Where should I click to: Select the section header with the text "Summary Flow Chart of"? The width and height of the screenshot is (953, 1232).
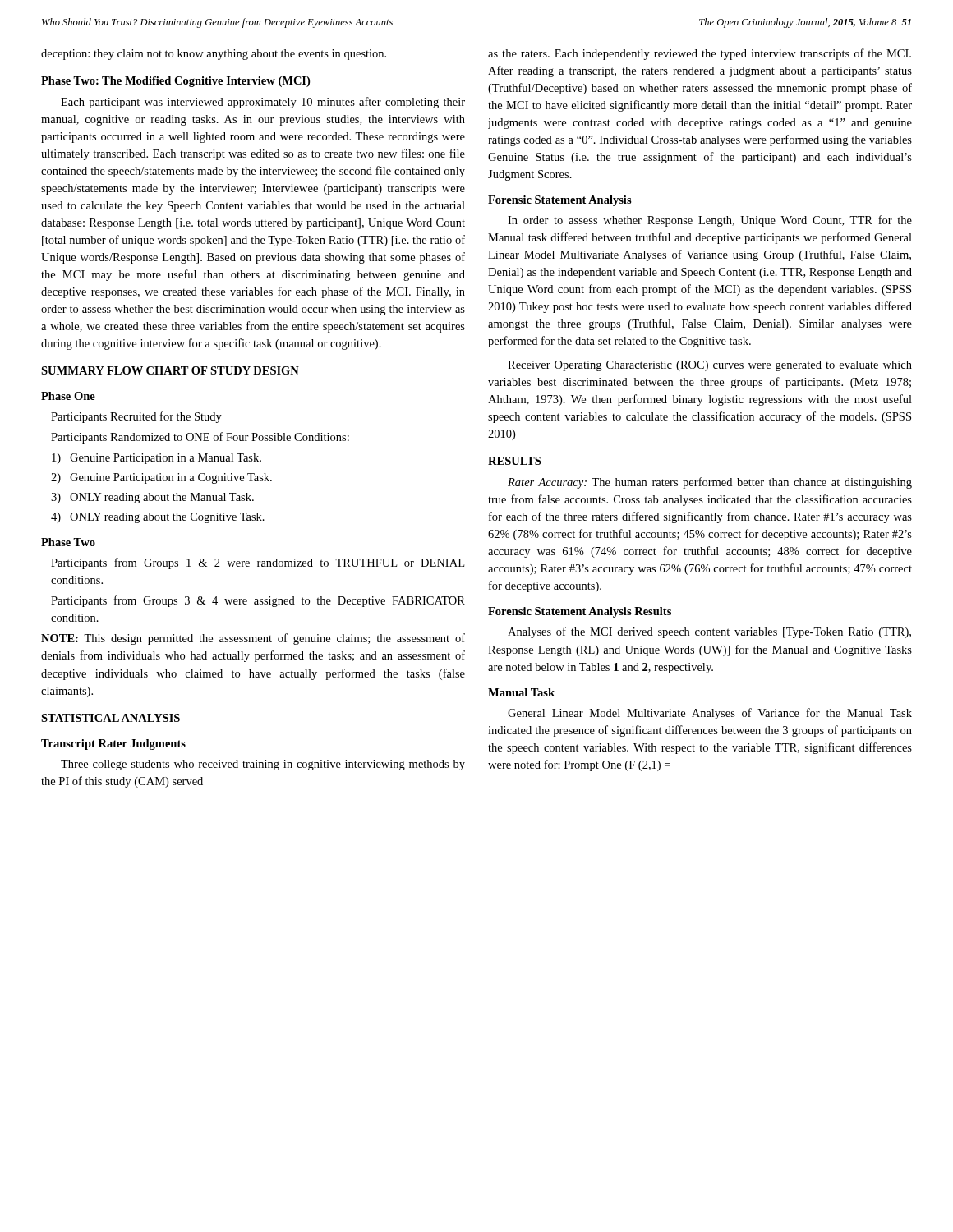170,371
